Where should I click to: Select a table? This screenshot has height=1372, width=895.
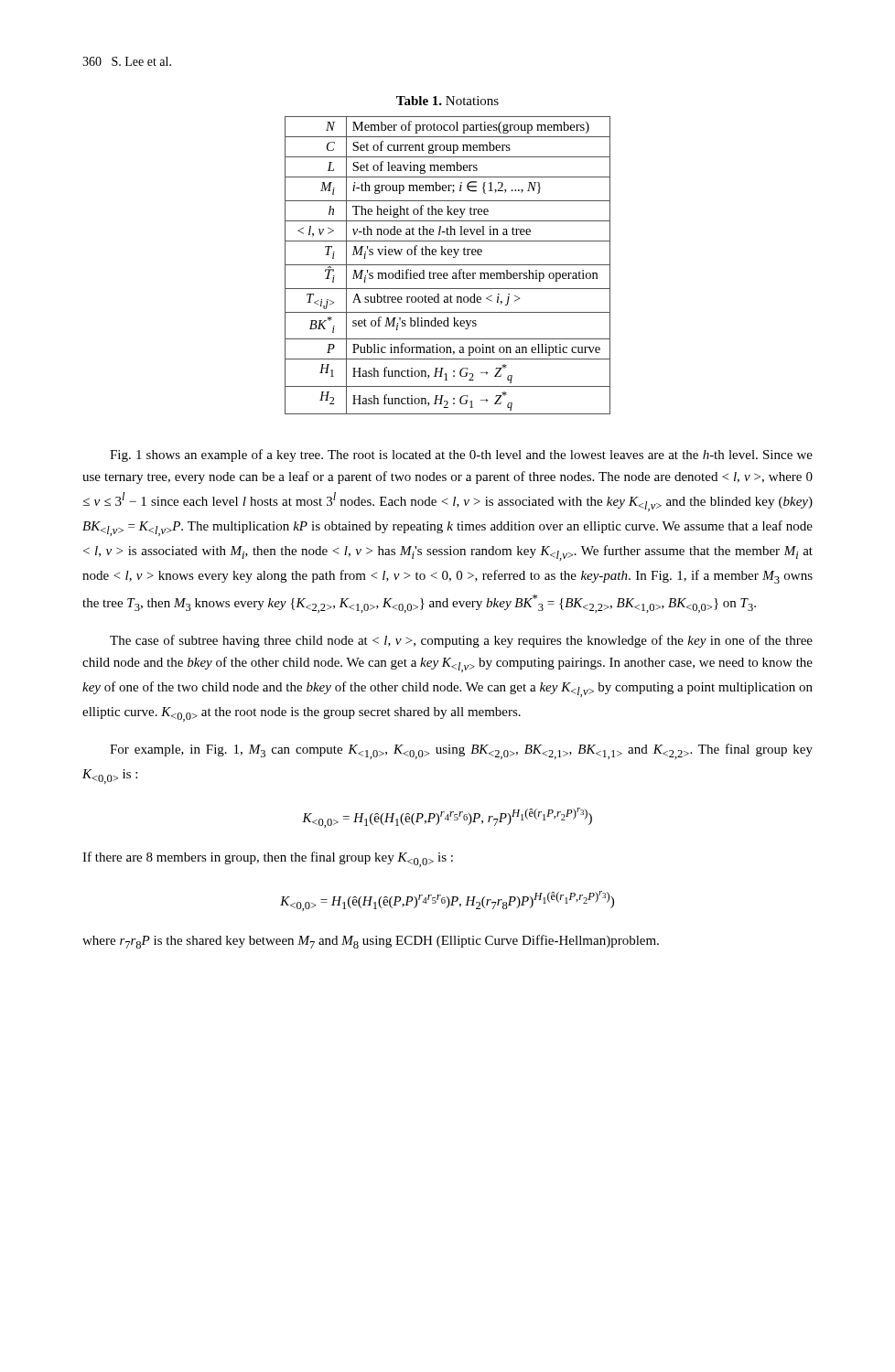tap(448, 265)
